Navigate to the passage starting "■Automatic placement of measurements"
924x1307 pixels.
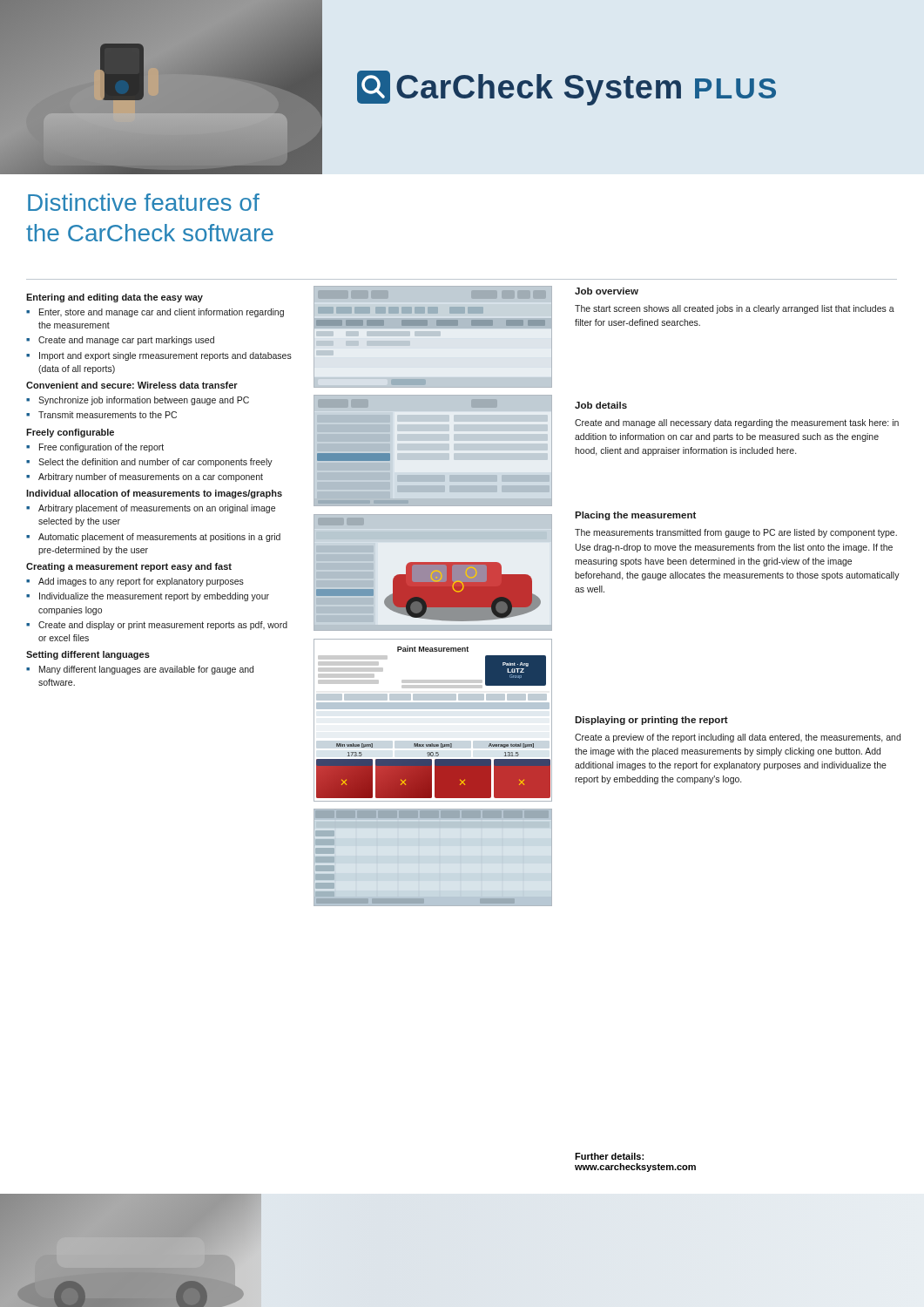(x=153, y=543)
